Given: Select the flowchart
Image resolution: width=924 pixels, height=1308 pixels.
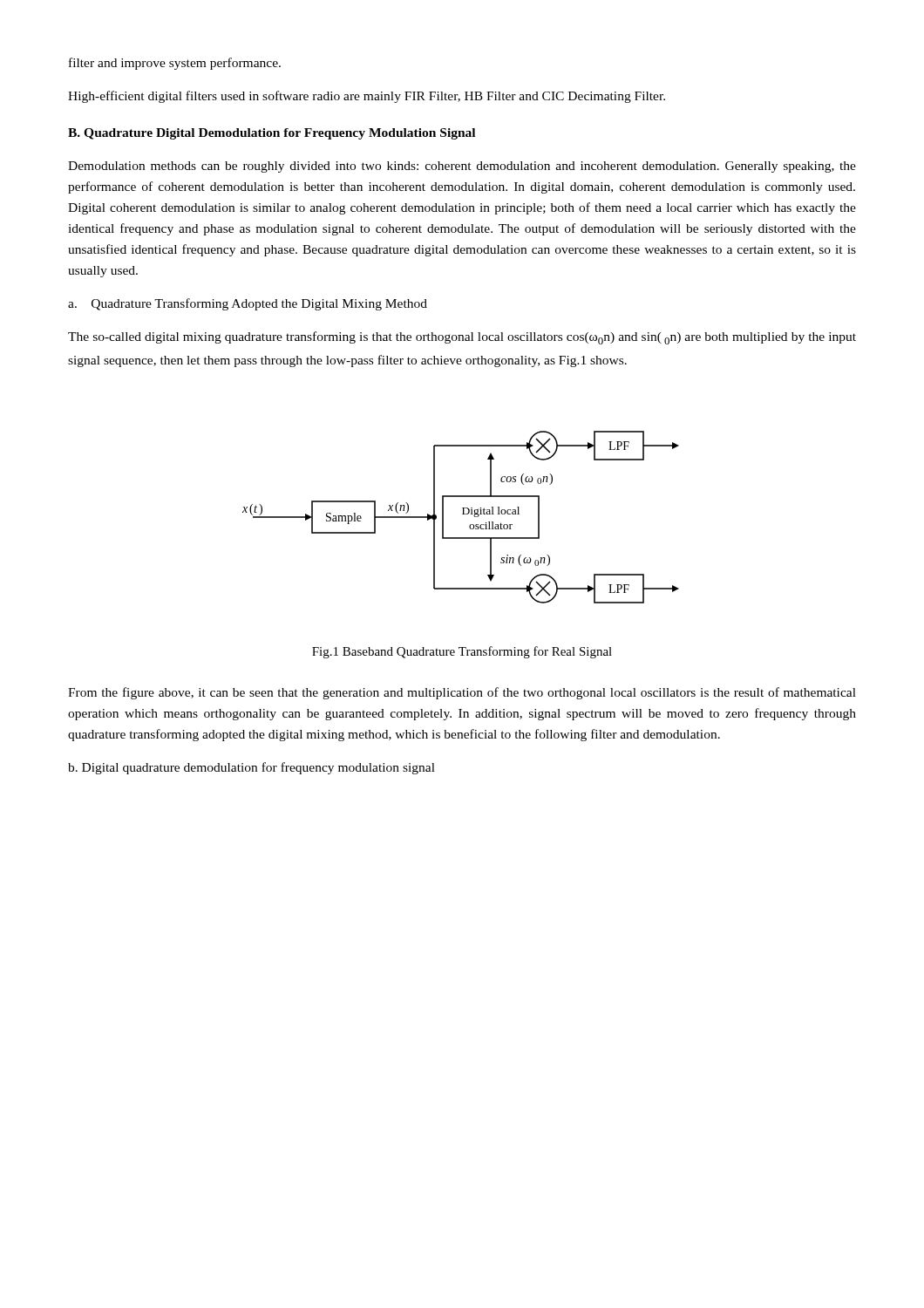Looking at the screenshot, I should pyautogui.click(x=462, y=516).
